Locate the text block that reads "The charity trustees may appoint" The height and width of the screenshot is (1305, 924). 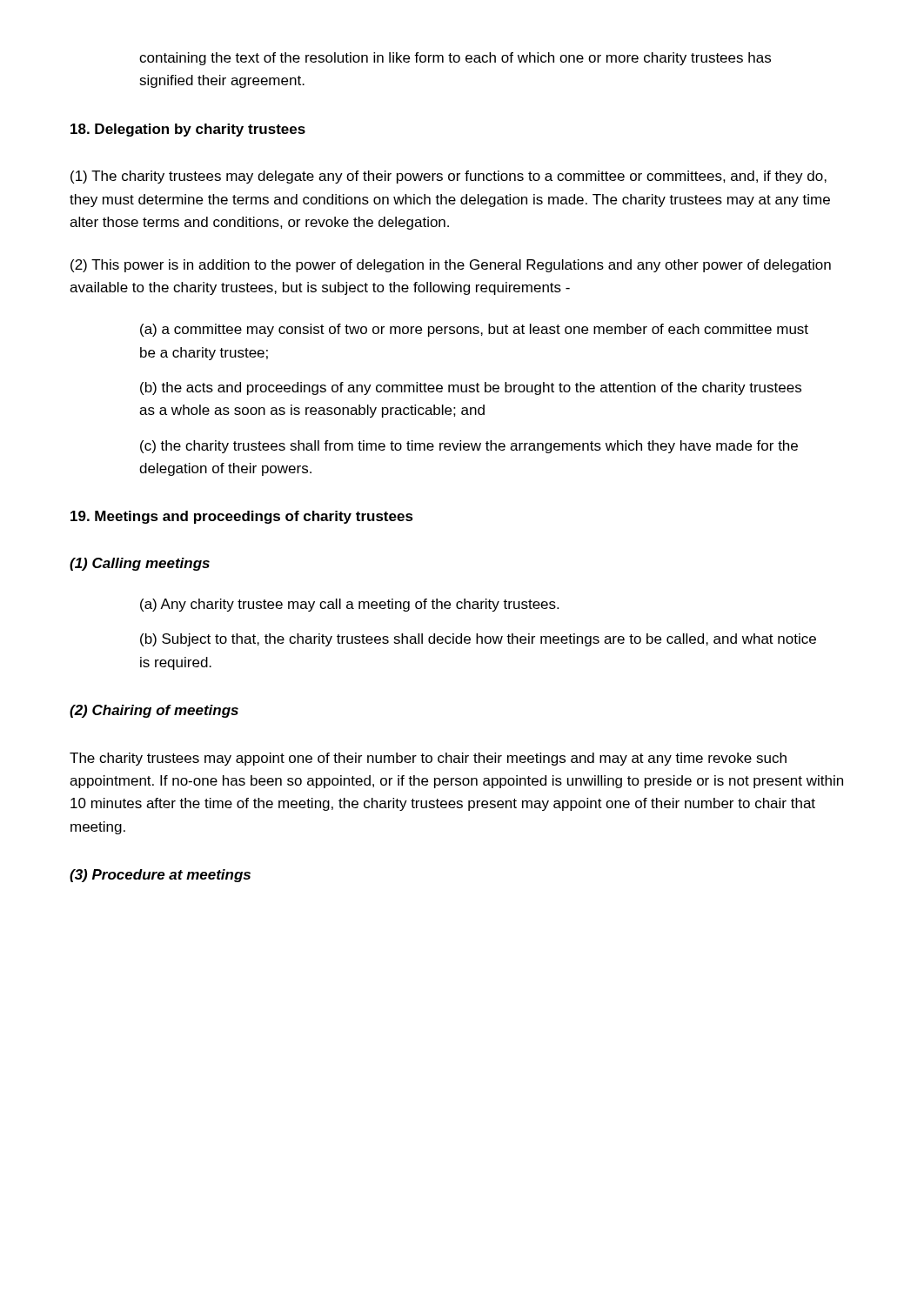pyautogui.click(x=462, y=793)
